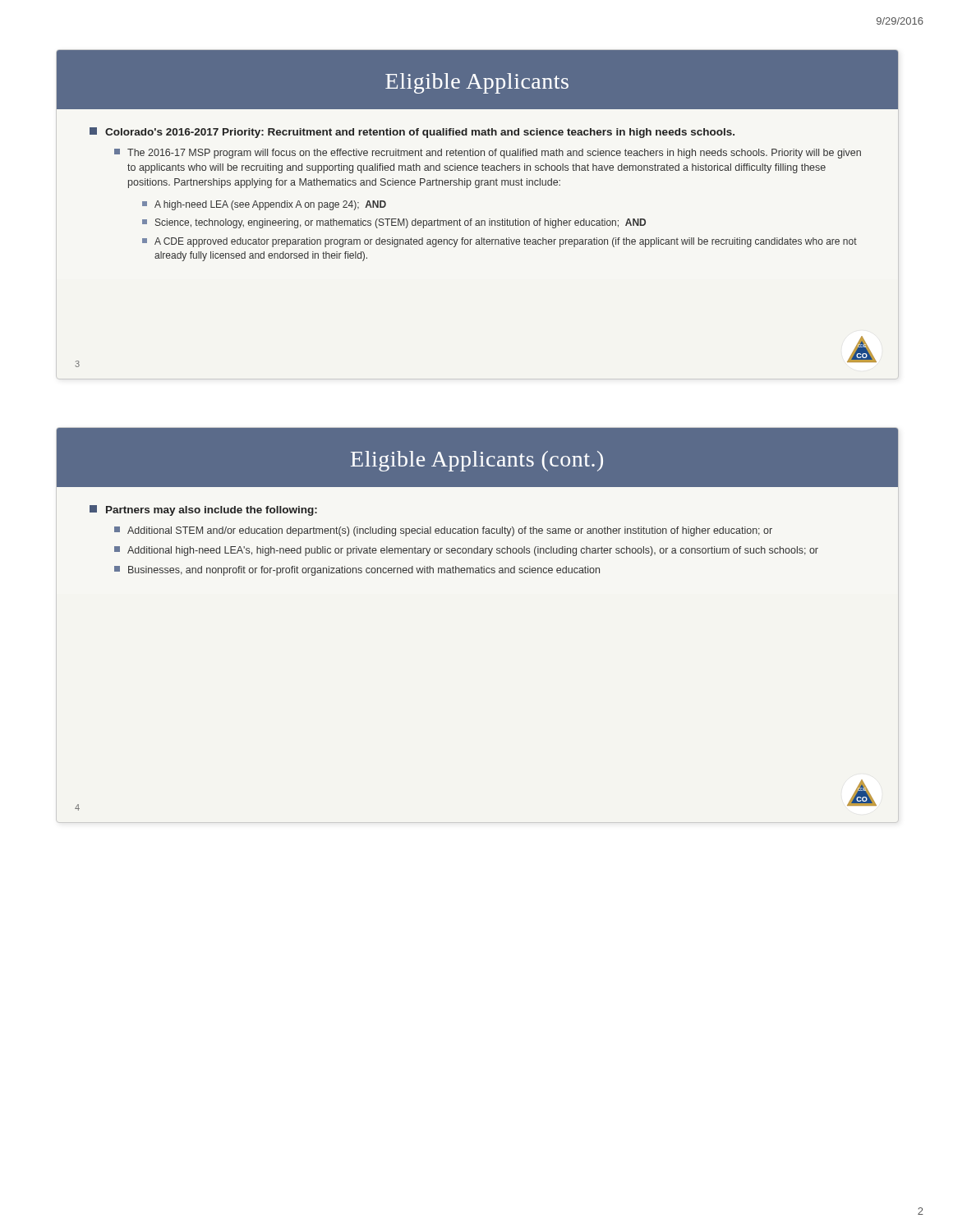Click on the text block starting "Colorado's 2016-2017 Priority: Recruitment"
The image size is (953, 1232).
coord(412,132)
